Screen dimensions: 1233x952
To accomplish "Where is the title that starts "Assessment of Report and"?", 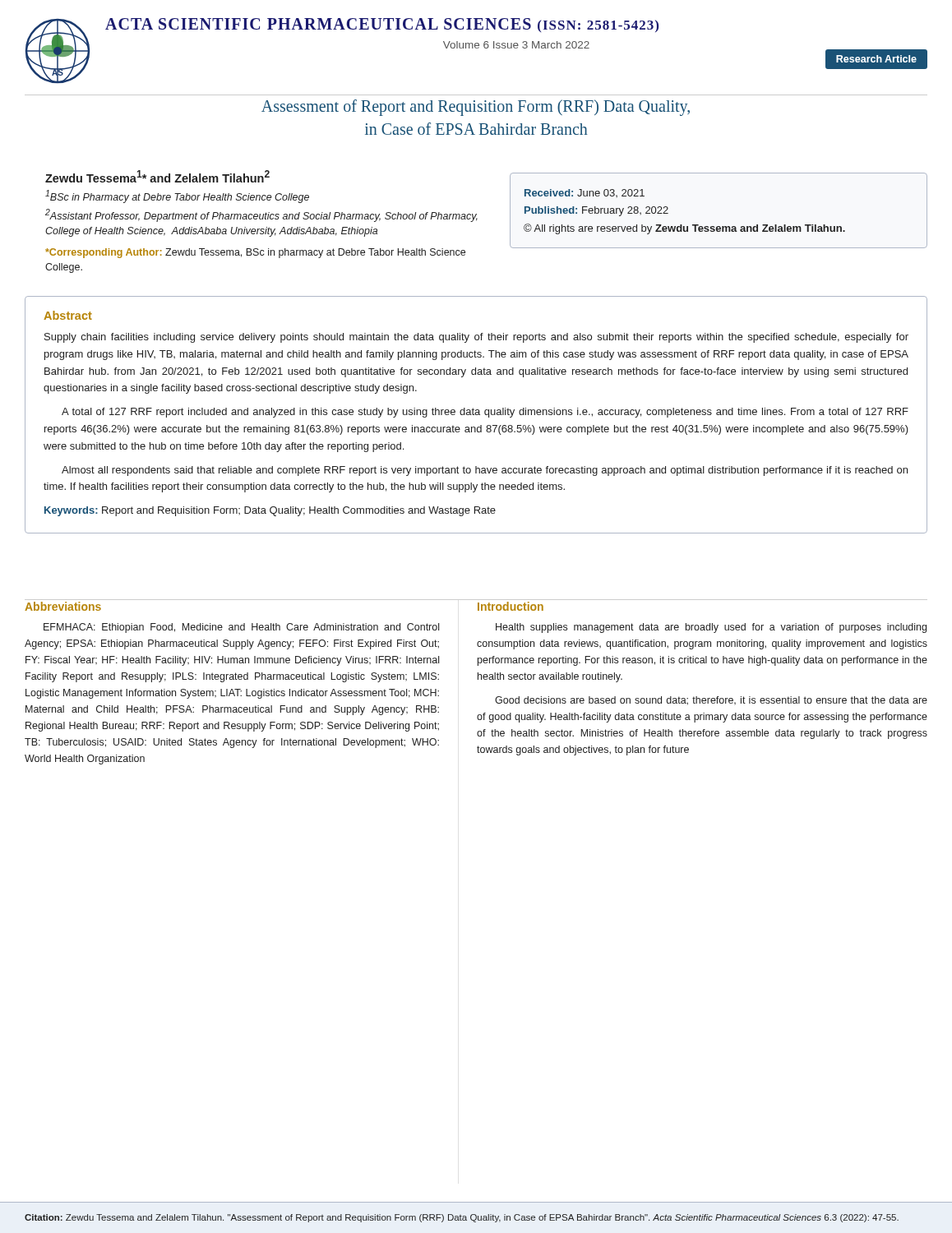I will click(x=476, y=118).
